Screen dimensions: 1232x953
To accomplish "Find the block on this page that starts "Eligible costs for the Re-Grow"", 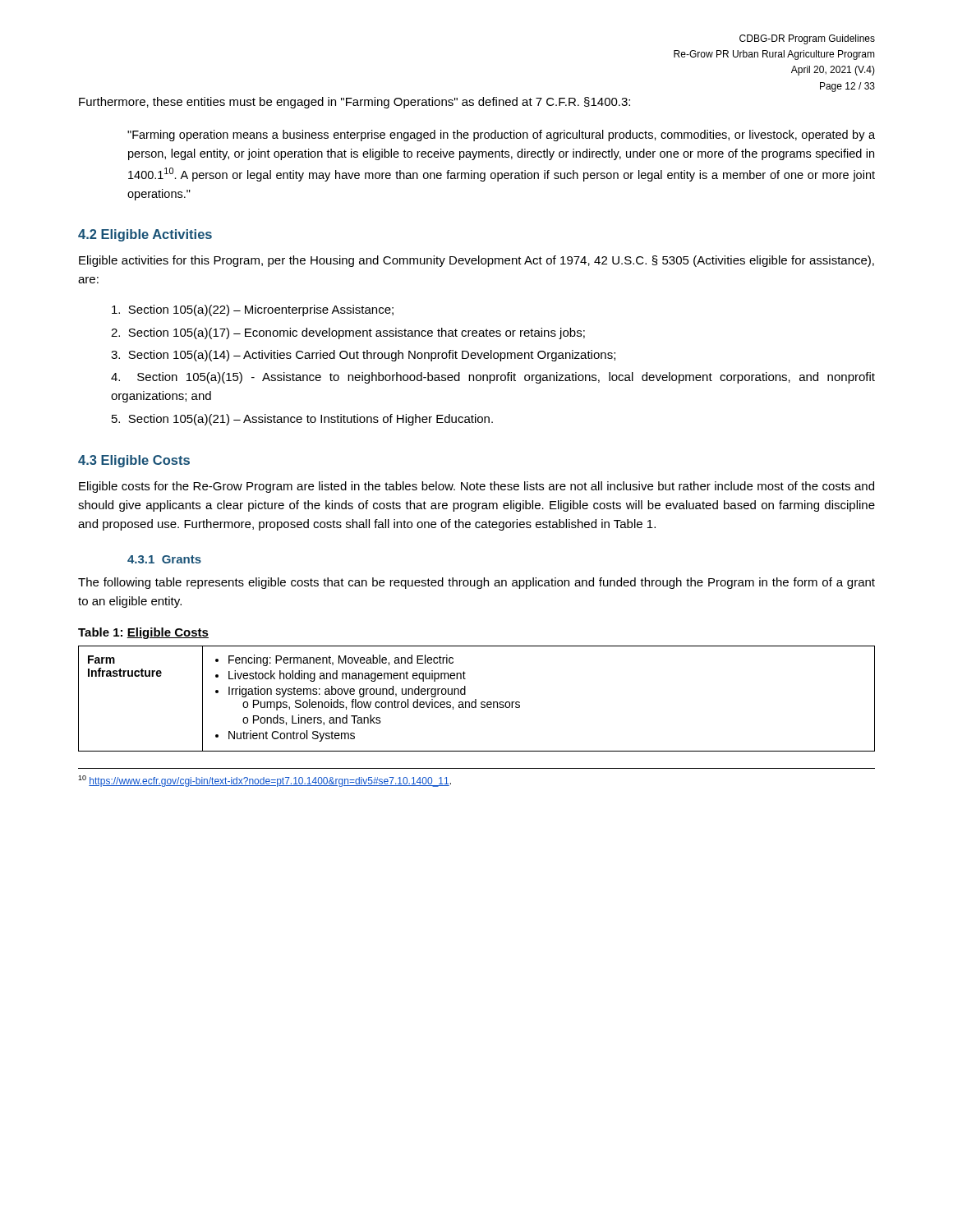I will [476, 505].
